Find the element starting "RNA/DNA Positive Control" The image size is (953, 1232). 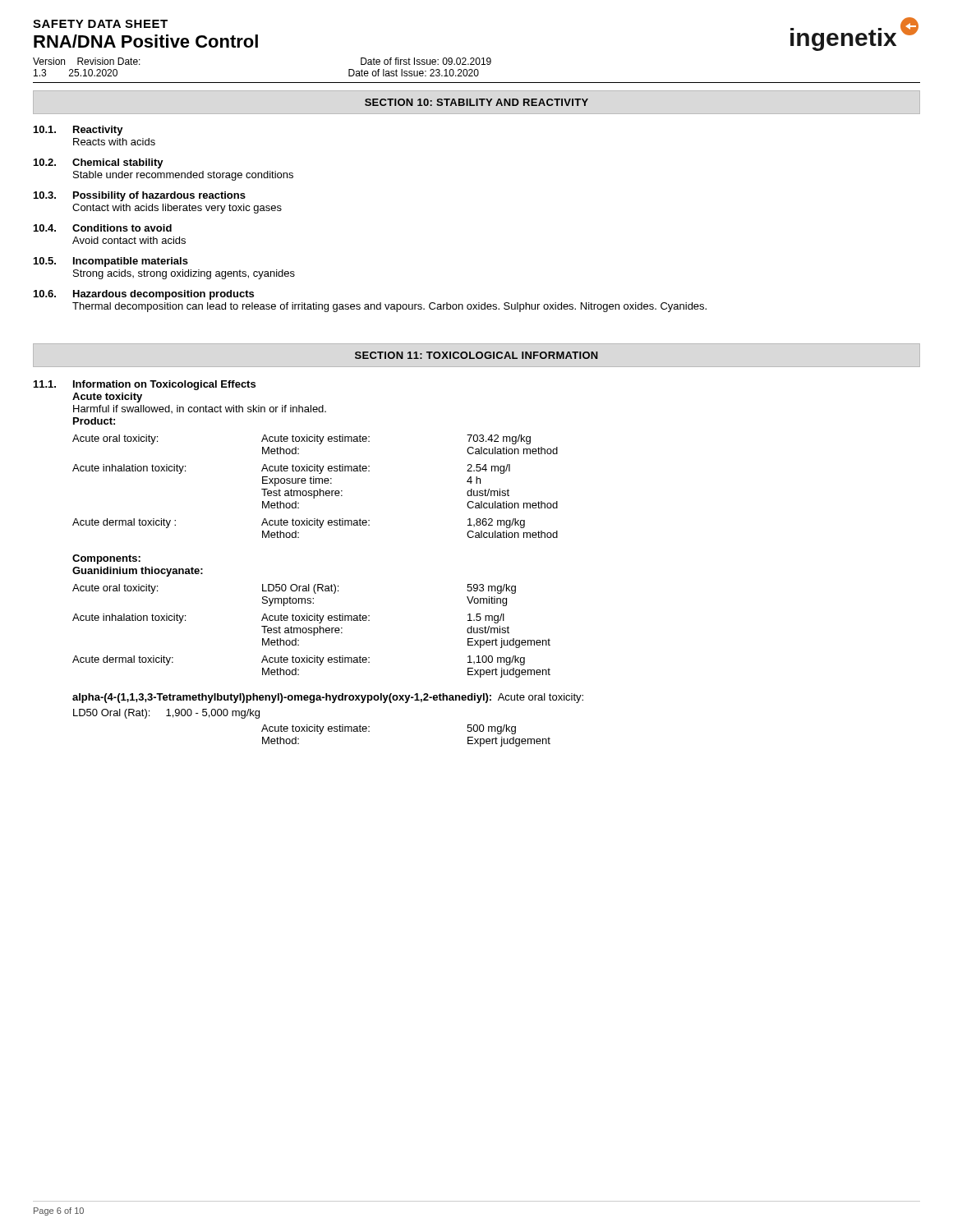click(x=146, y=41)
